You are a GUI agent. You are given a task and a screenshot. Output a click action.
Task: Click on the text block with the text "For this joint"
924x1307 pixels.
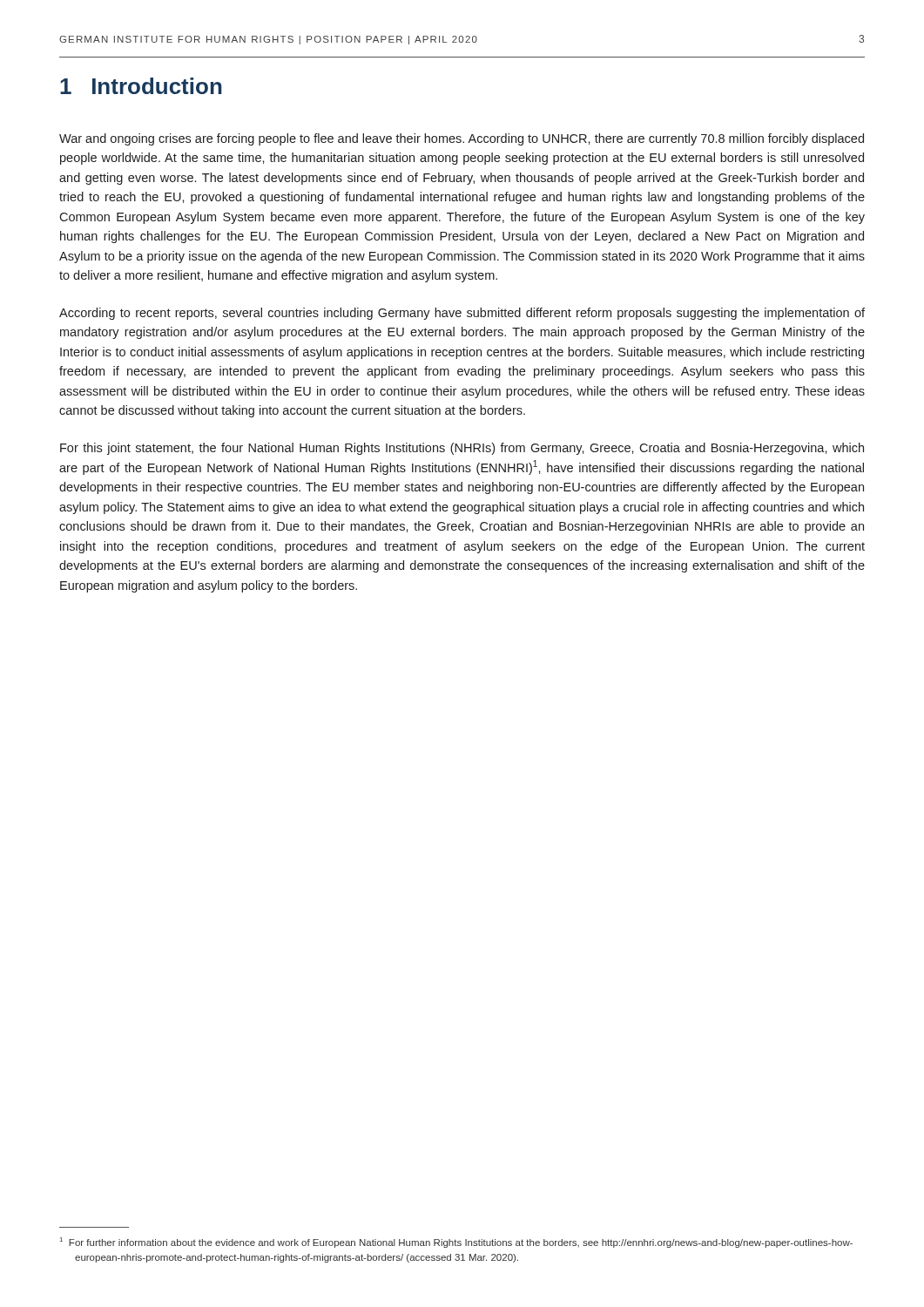[462, 516]
